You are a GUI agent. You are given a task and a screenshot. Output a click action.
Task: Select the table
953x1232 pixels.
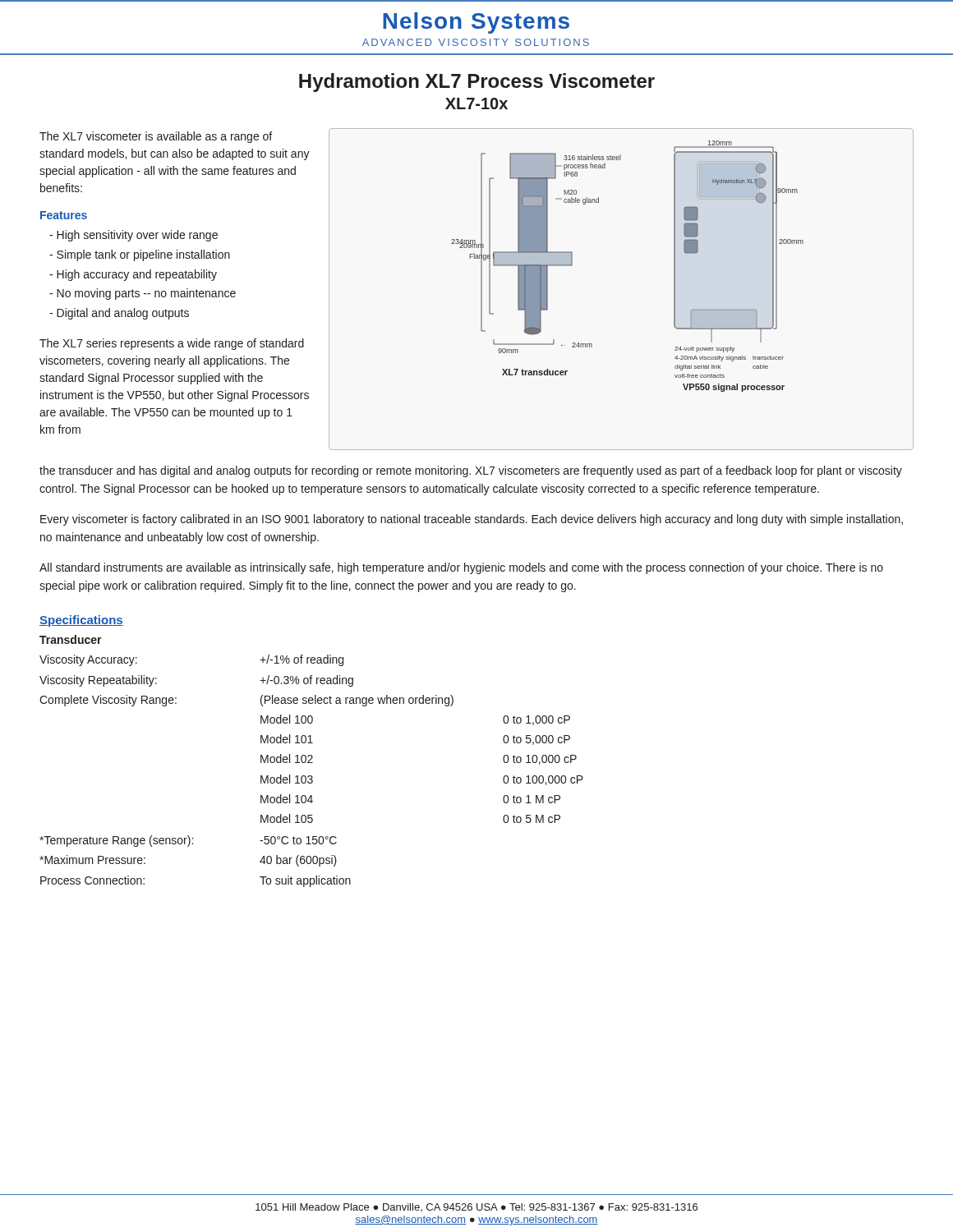(x=476, y=770)
